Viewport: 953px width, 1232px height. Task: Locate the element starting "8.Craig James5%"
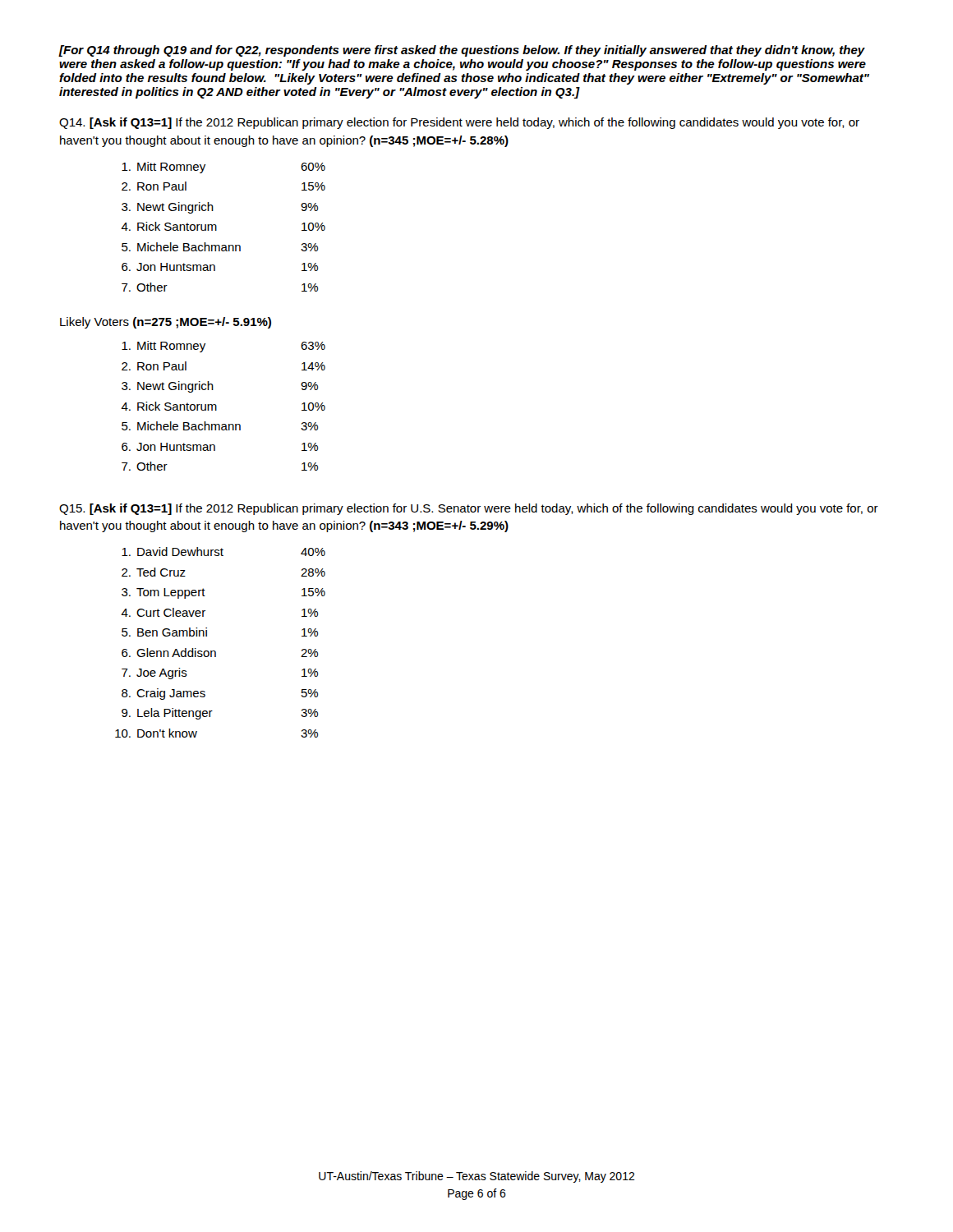tap(161, 694)
